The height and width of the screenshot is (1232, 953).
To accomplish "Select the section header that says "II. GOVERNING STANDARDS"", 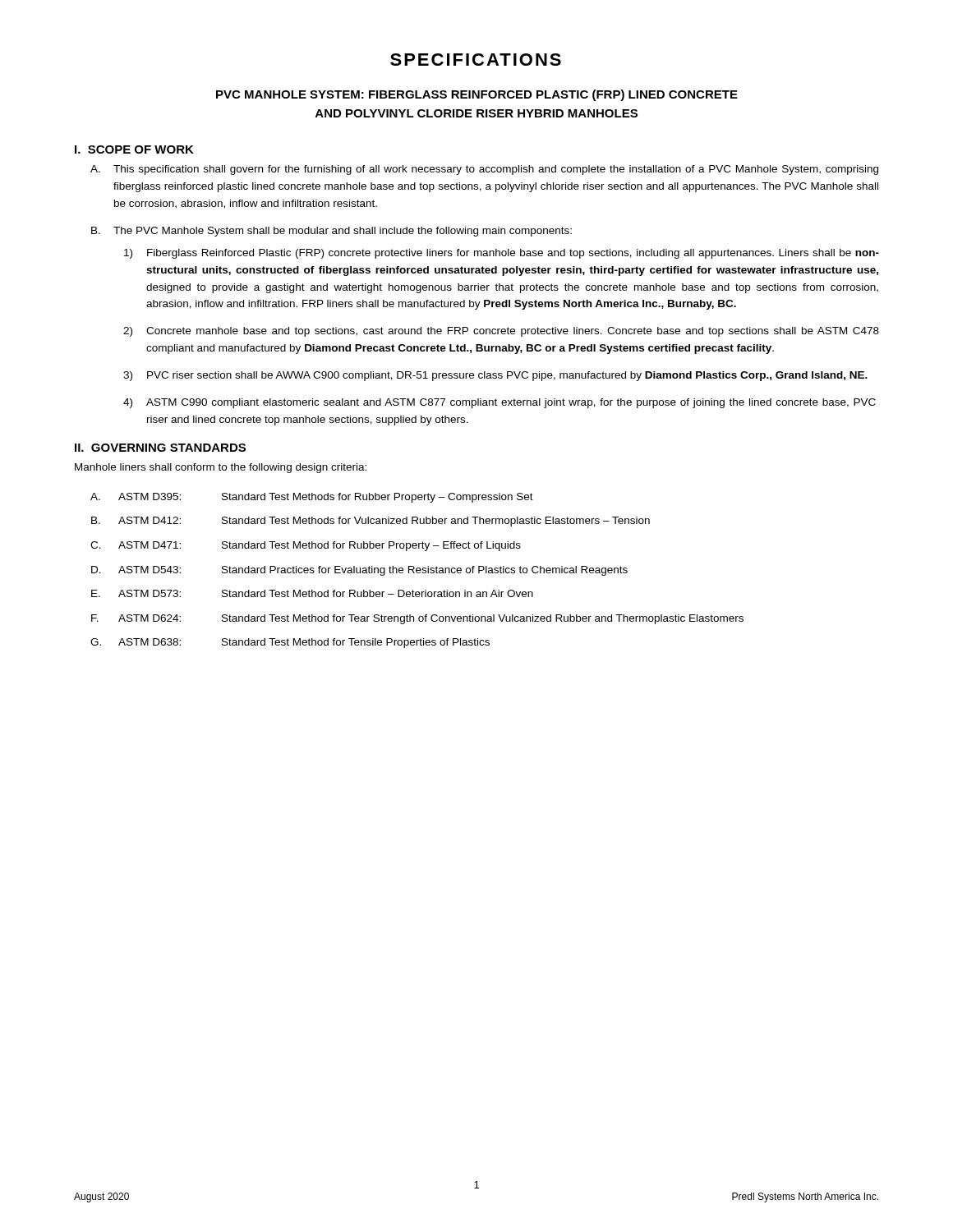I will 160,447.
